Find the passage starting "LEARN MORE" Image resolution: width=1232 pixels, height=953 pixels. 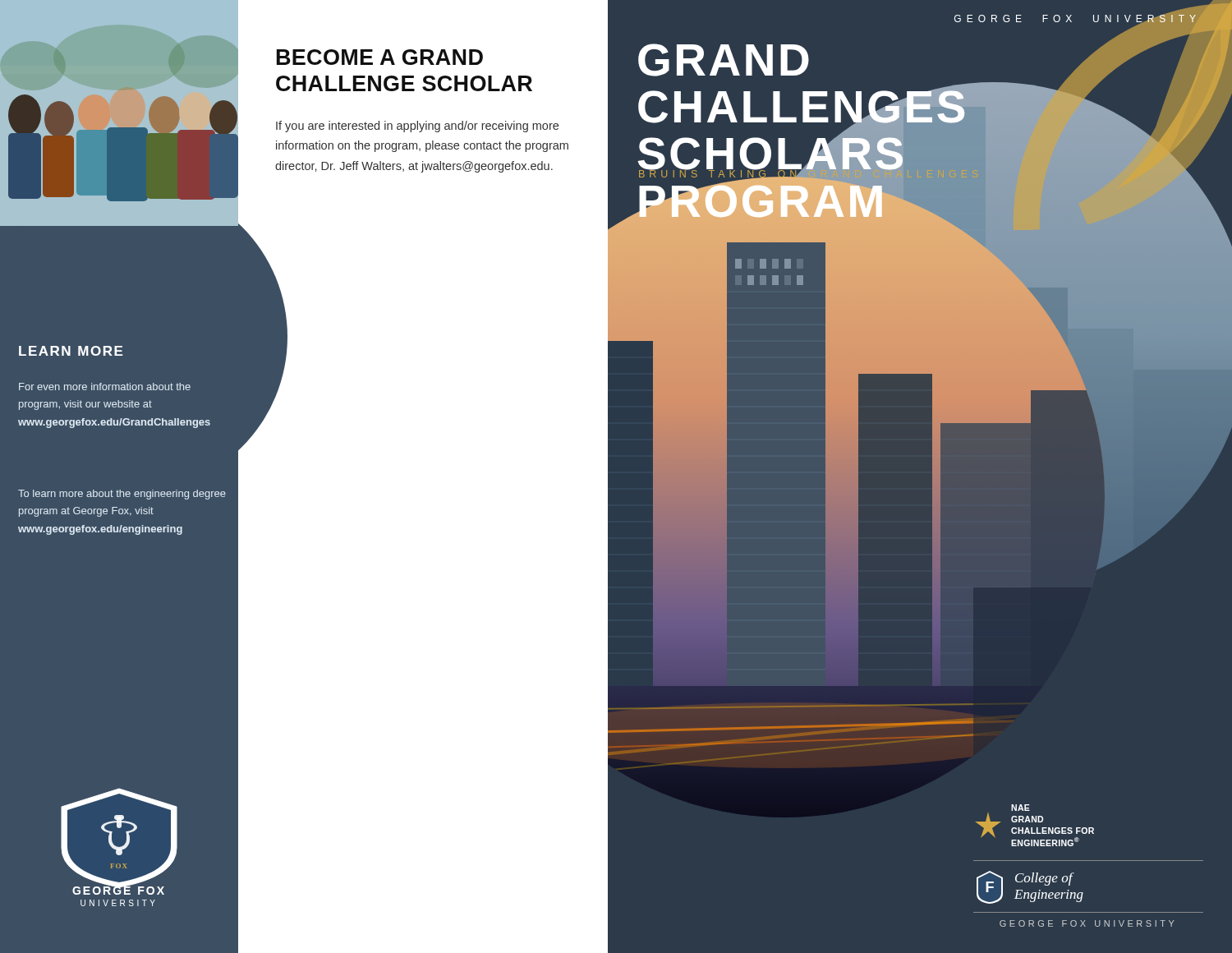click(x=71, y=351)
